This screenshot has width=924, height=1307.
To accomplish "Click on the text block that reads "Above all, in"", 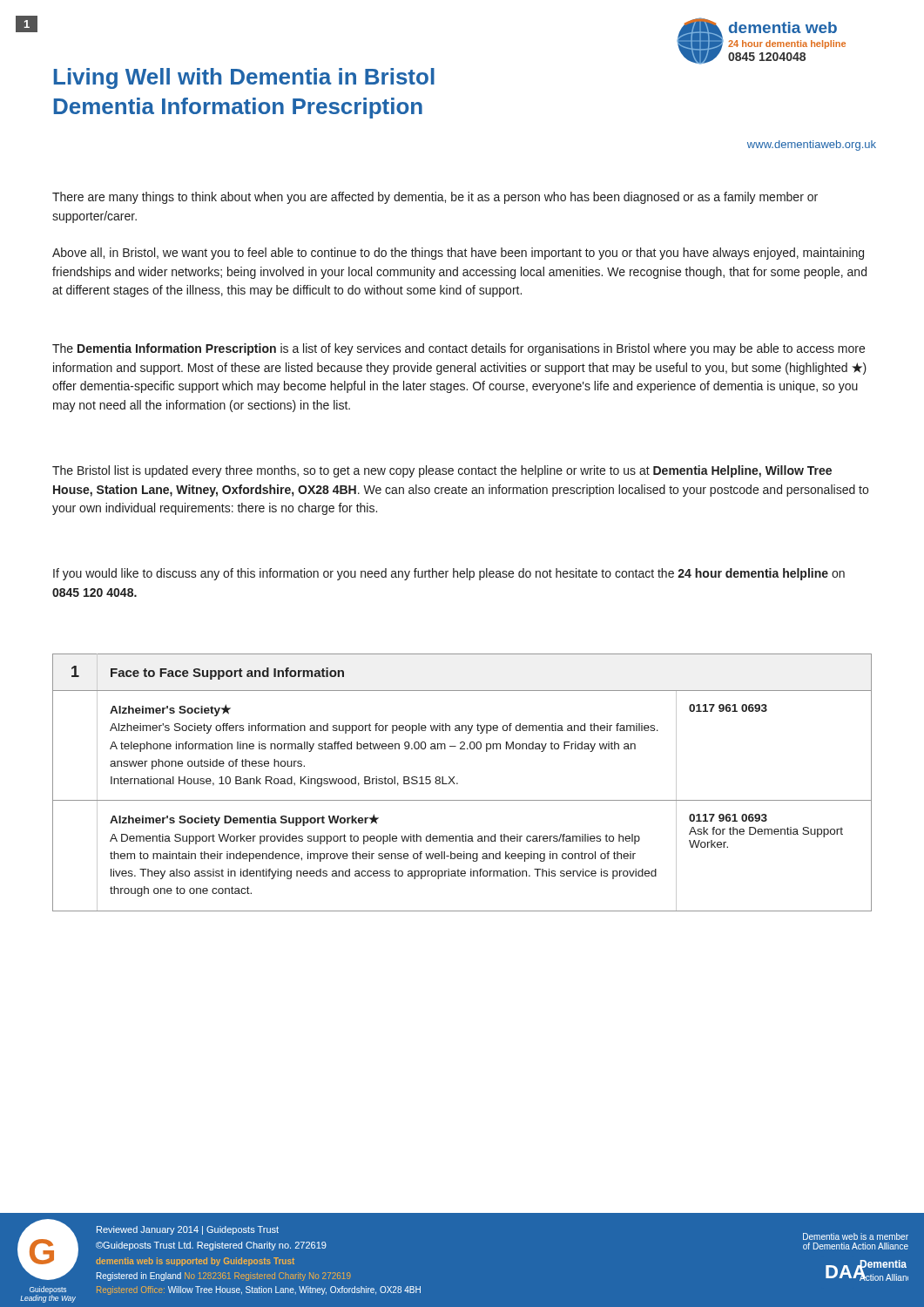I will 460,272.
